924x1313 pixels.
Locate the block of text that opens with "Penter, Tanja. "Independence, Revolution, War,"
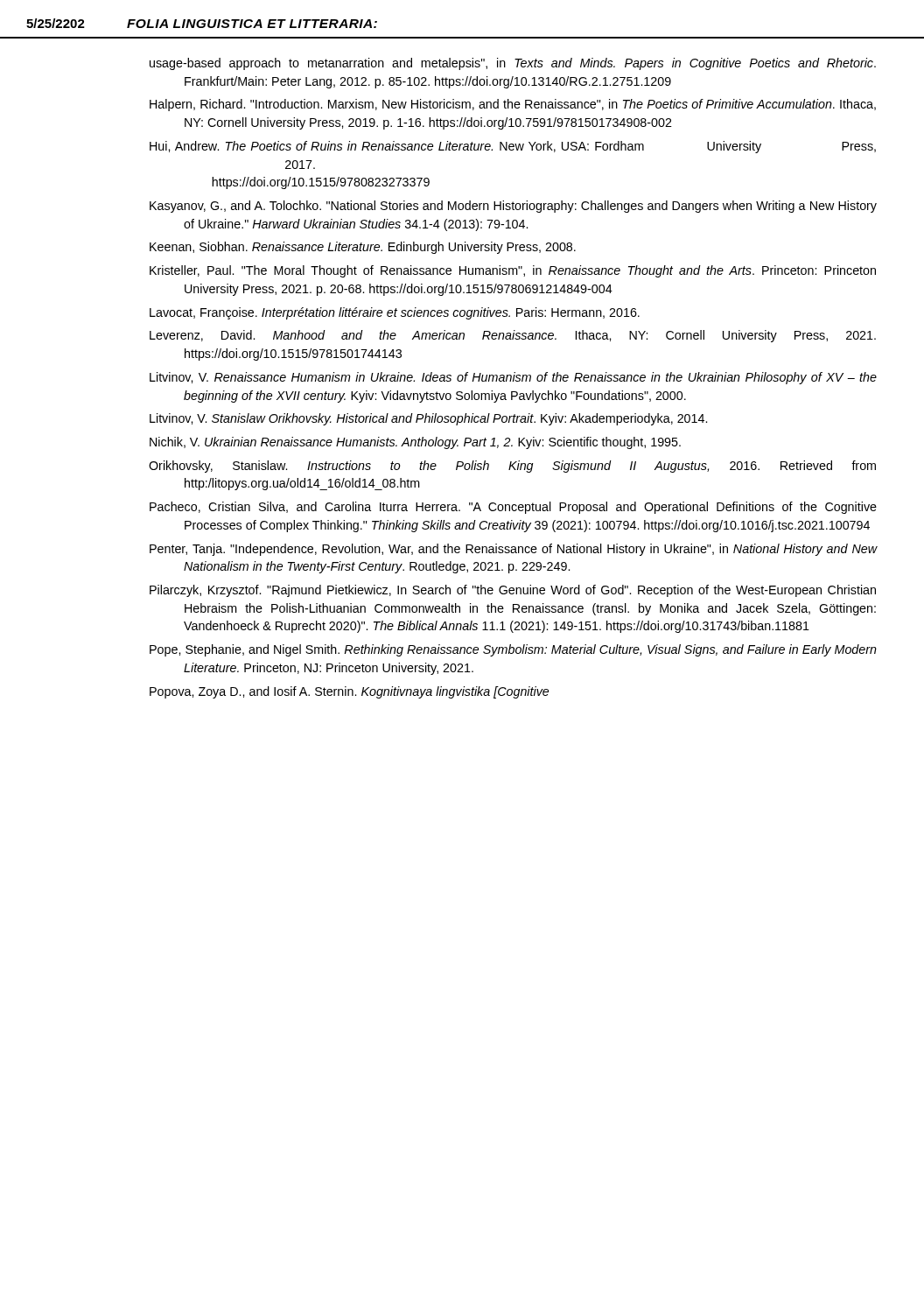(x=513, y=557)
